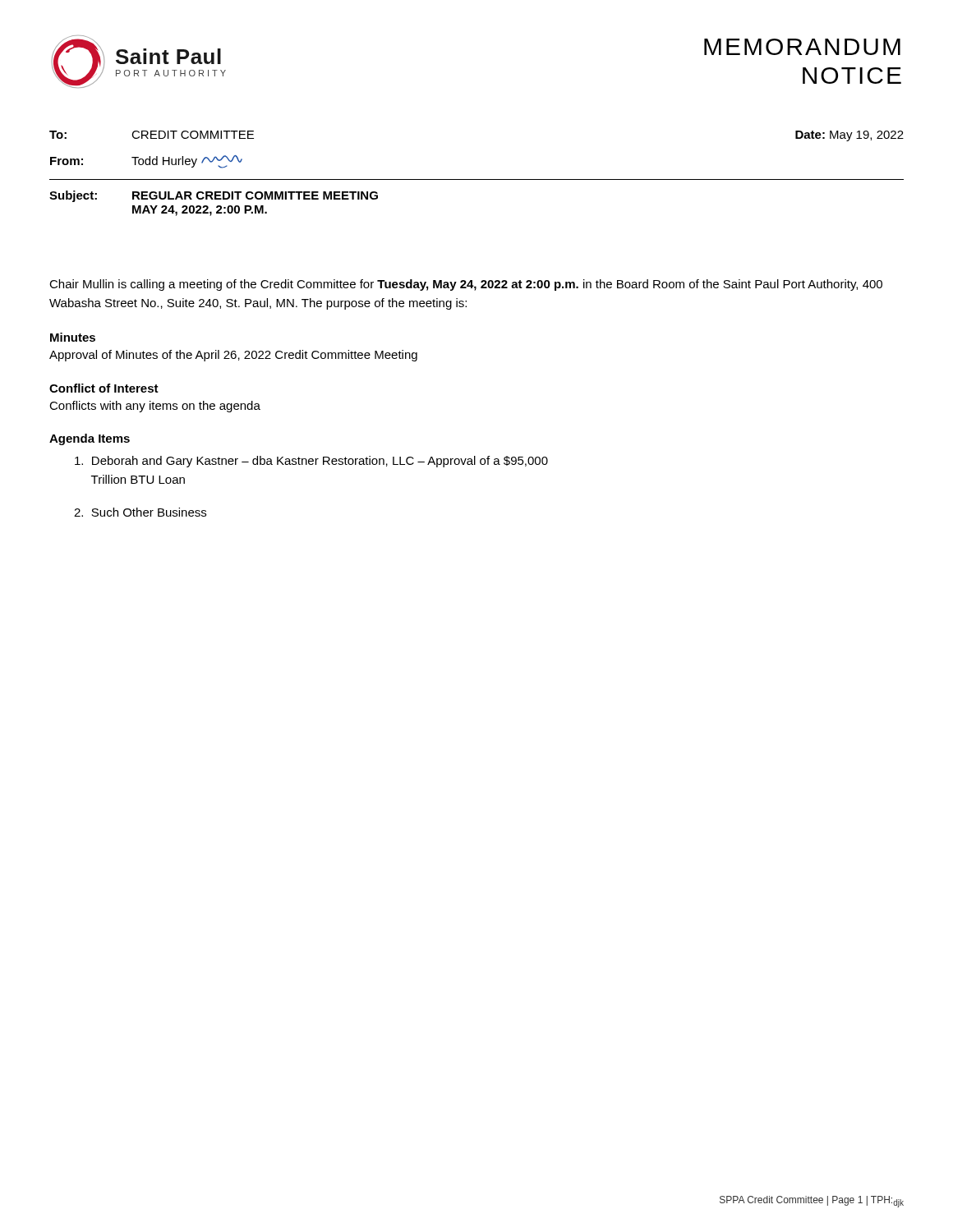This screenshot has height=1232, width=953.
Task: Select the text block containing "Chair Mullin is"
Action: tap(466, 293)
